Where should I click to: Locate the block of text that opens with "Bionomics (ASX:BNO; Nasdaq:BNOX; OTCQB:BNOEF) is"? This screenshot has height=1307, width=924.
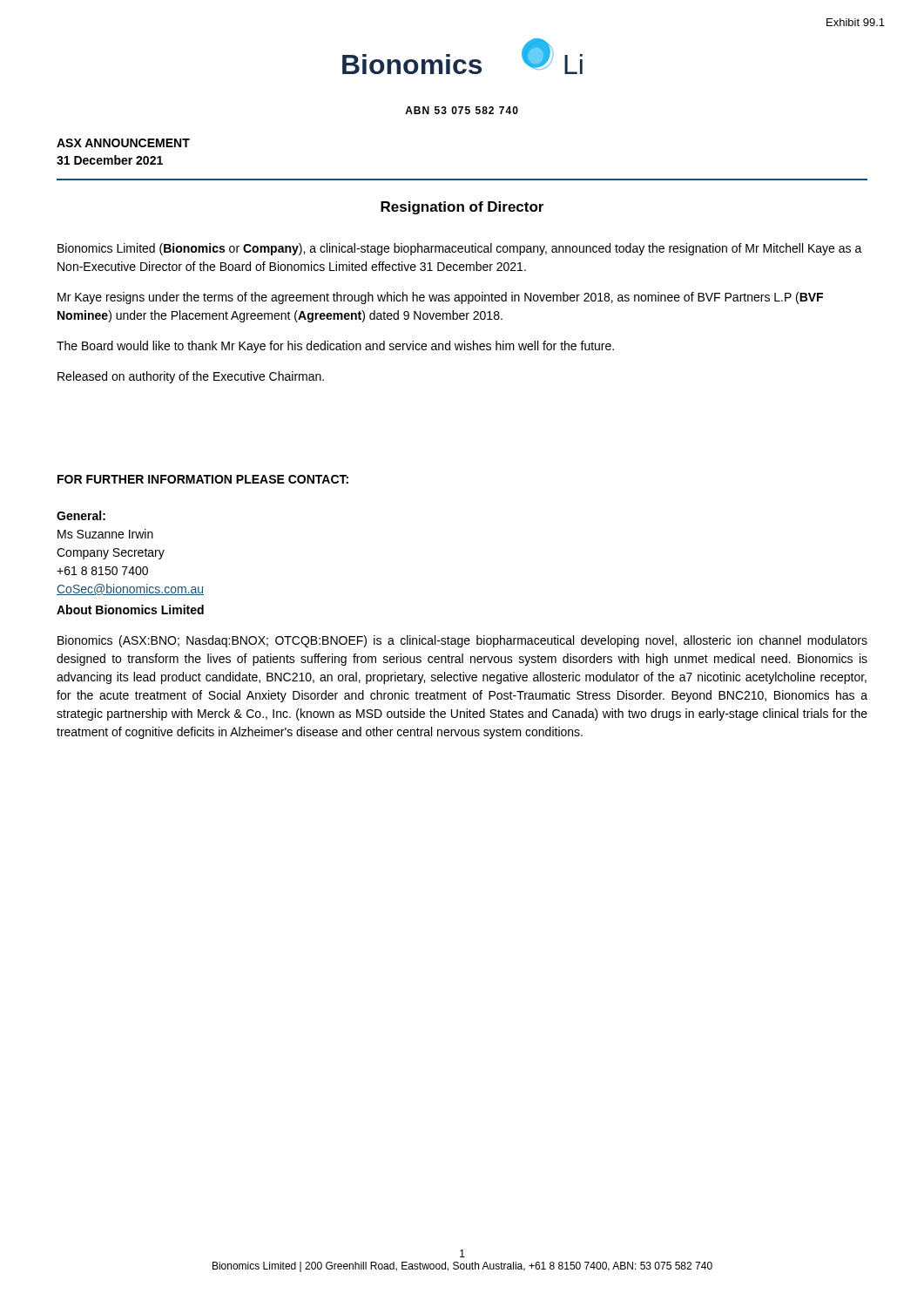point(462,687)
